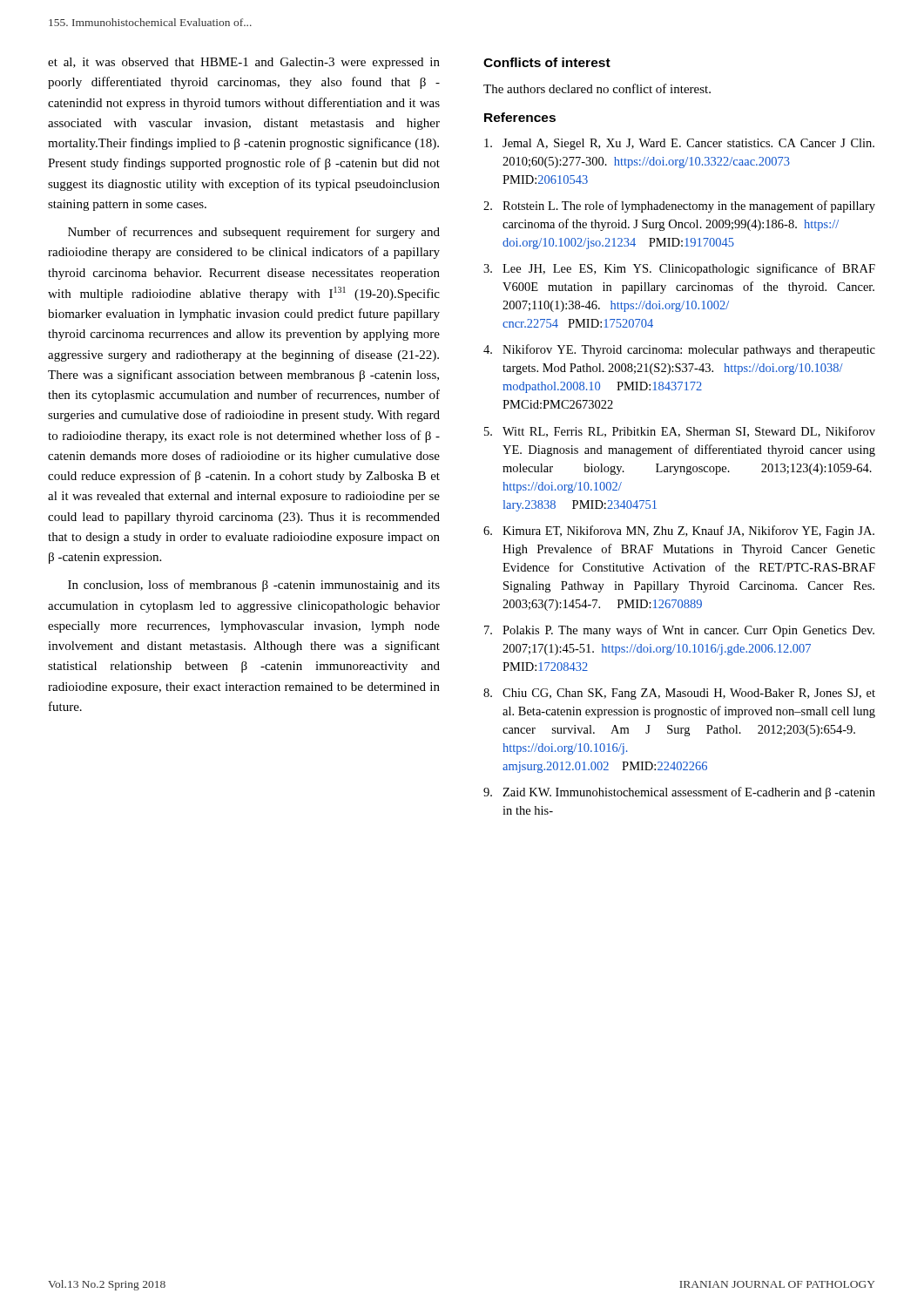The image size is (924, 1307).
Task: Point to the block beginning "4. Nikiforov YE. Thyroid carcinoma: molecular pathways"
Action: (x=679, y=378)
